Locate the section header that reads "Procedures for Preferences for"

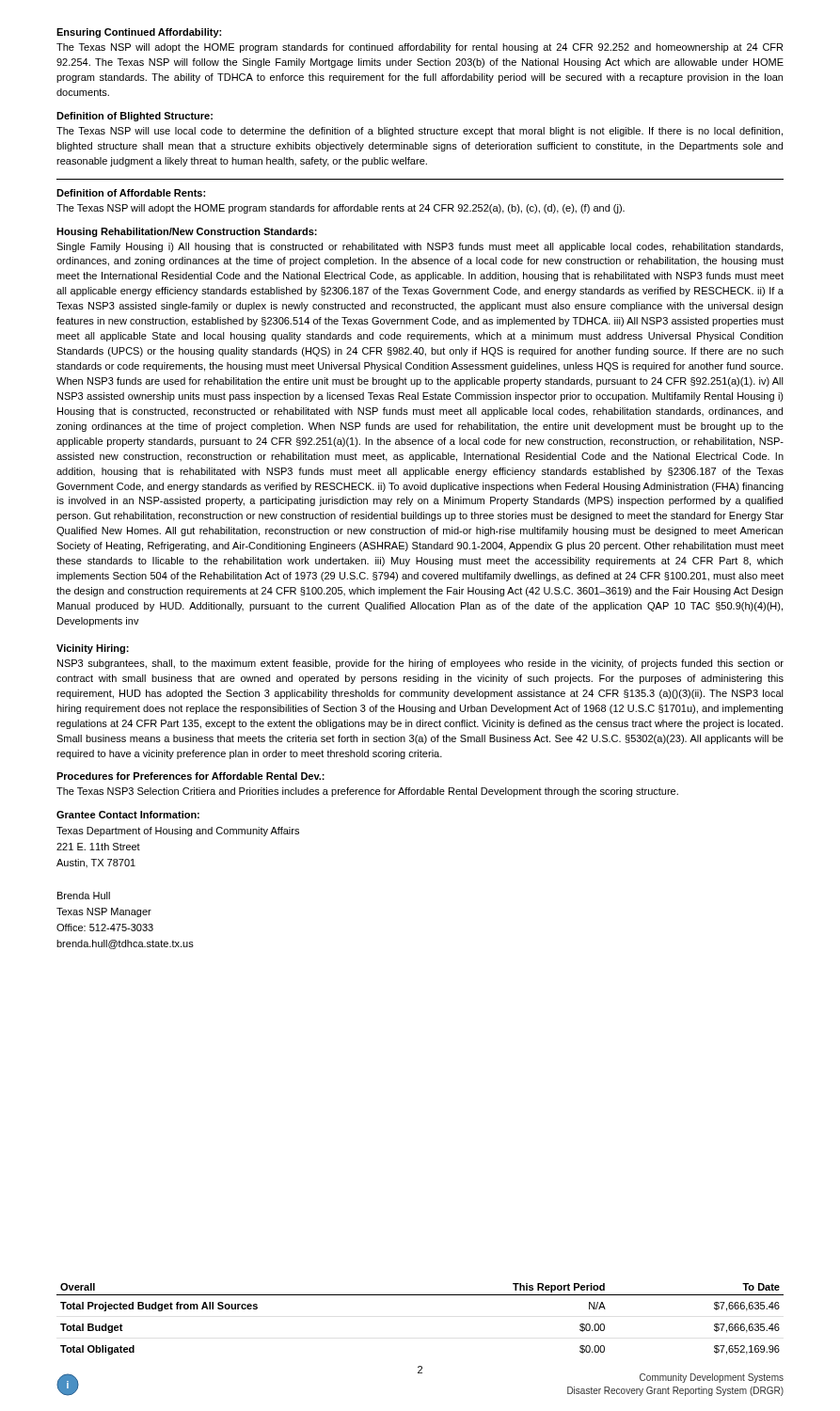(x=191, y=776)
